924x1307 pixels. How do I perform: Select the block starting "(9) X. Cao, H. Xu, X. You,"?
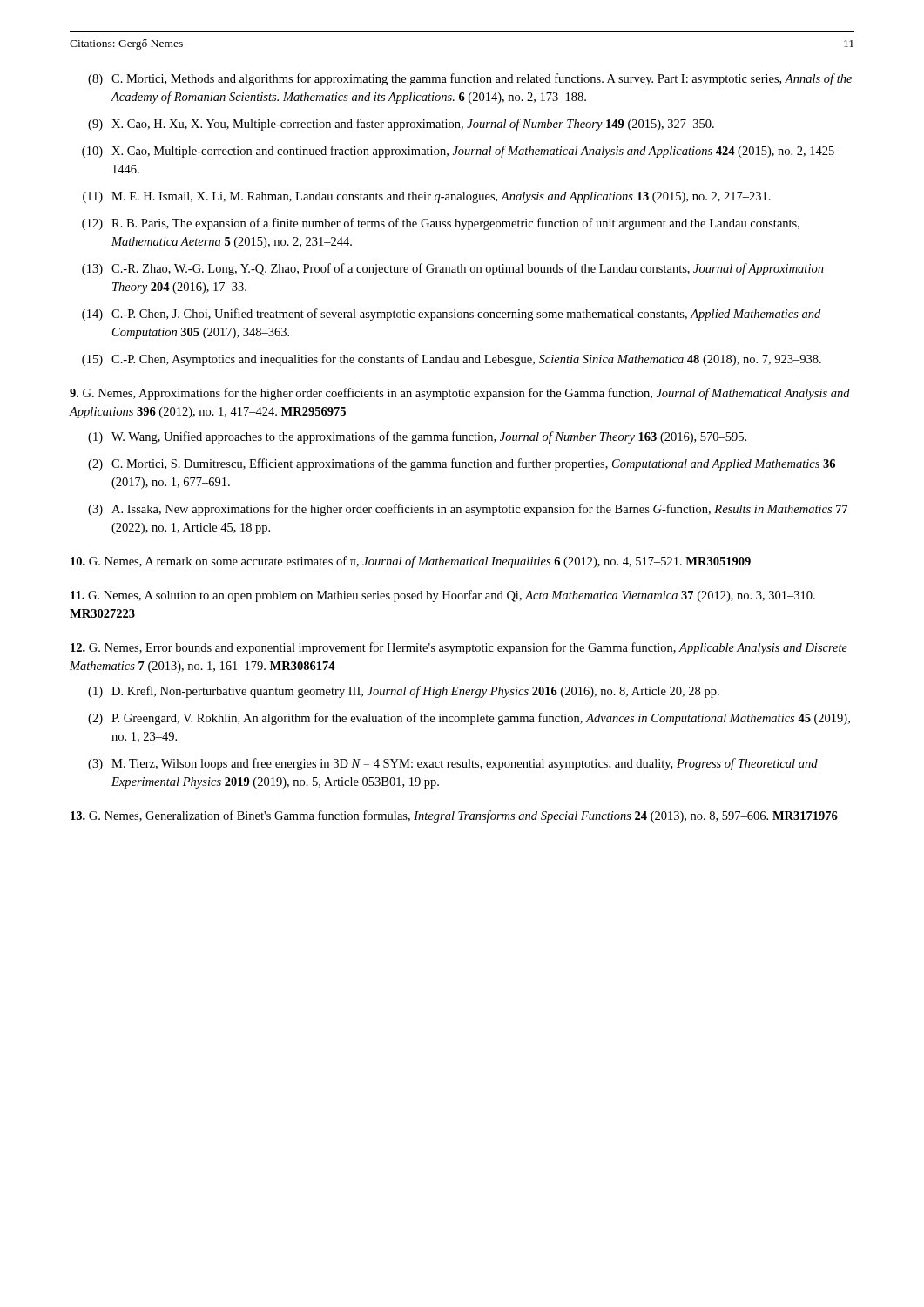pyautogui.click(x=462, y=124)
